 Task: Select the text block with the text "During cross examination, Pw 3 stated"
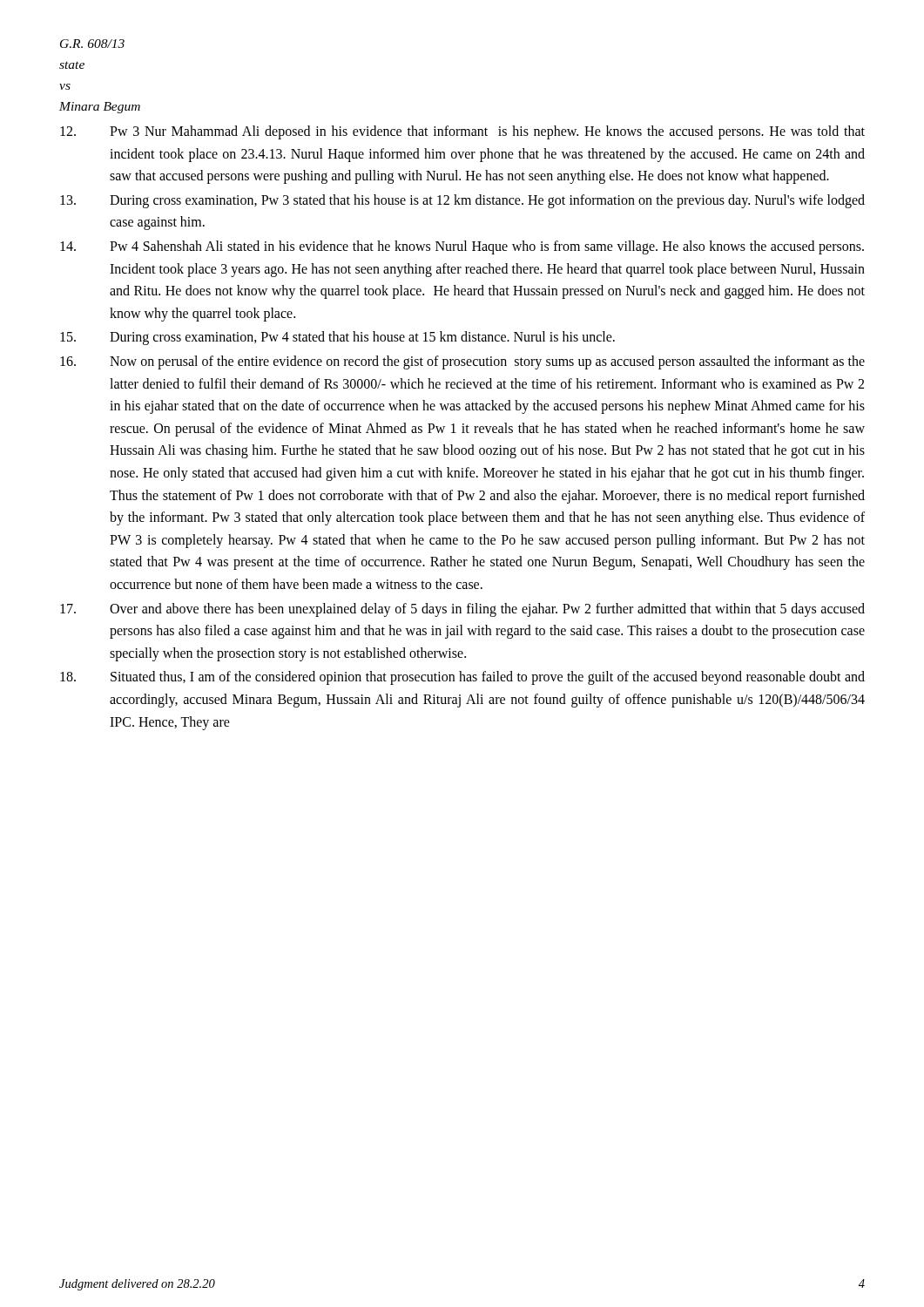pos(462,211)
